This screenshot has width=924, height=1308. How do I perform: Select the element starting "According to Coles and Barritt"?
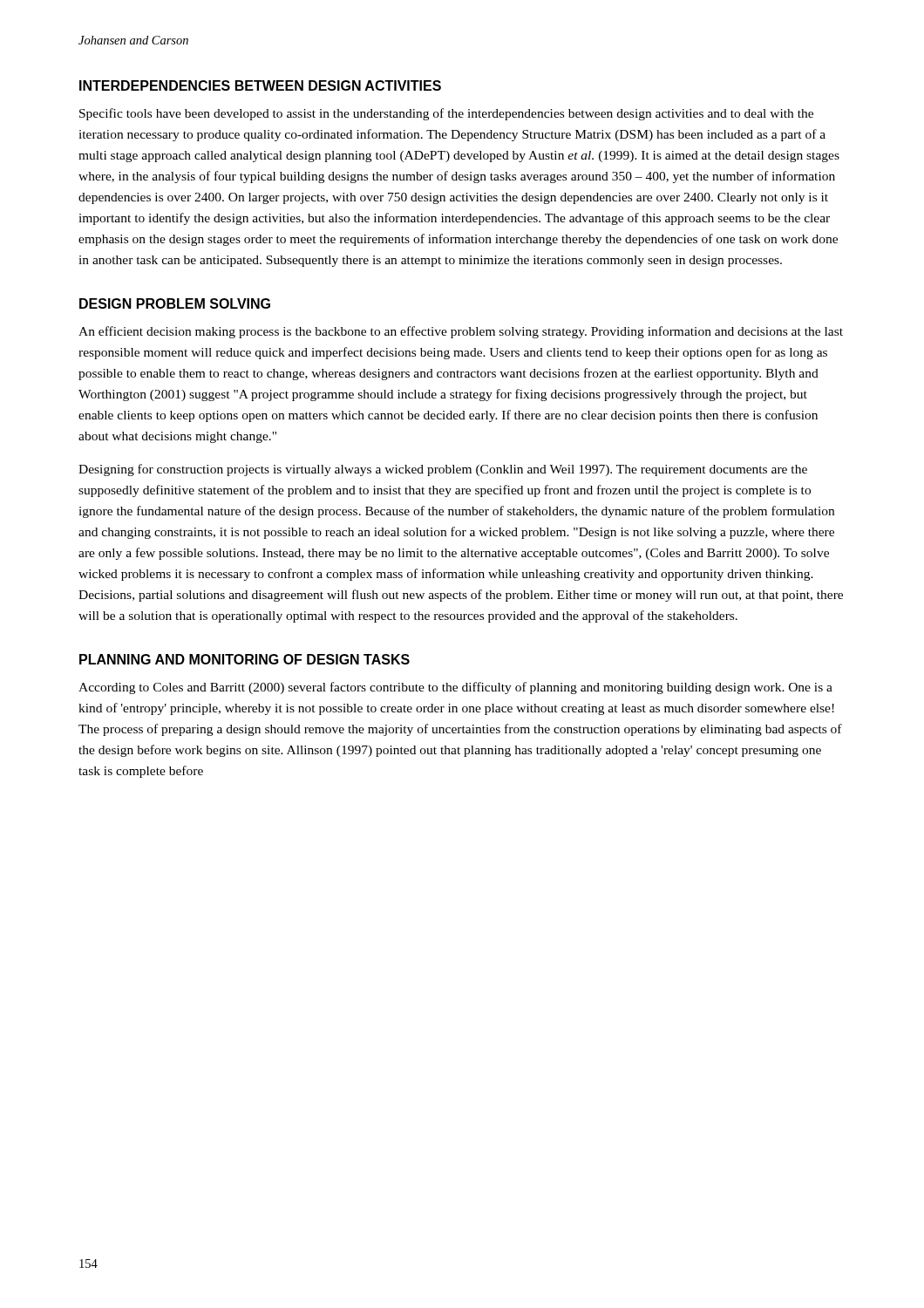point(460,729)
